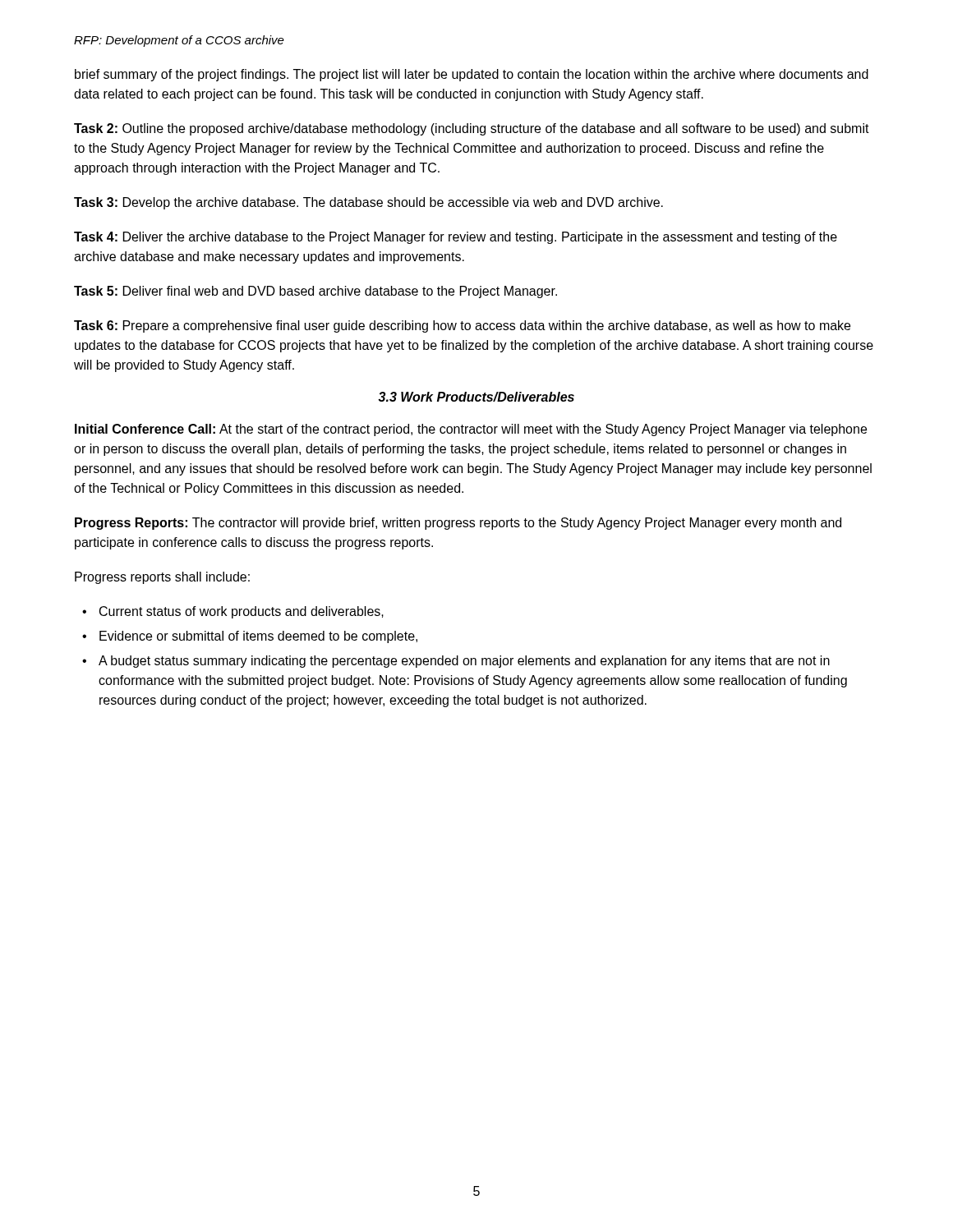Navigate to the text starting "Task 3: Develop the archive database."
This screenshot has height=1232, width=953.
369,202
